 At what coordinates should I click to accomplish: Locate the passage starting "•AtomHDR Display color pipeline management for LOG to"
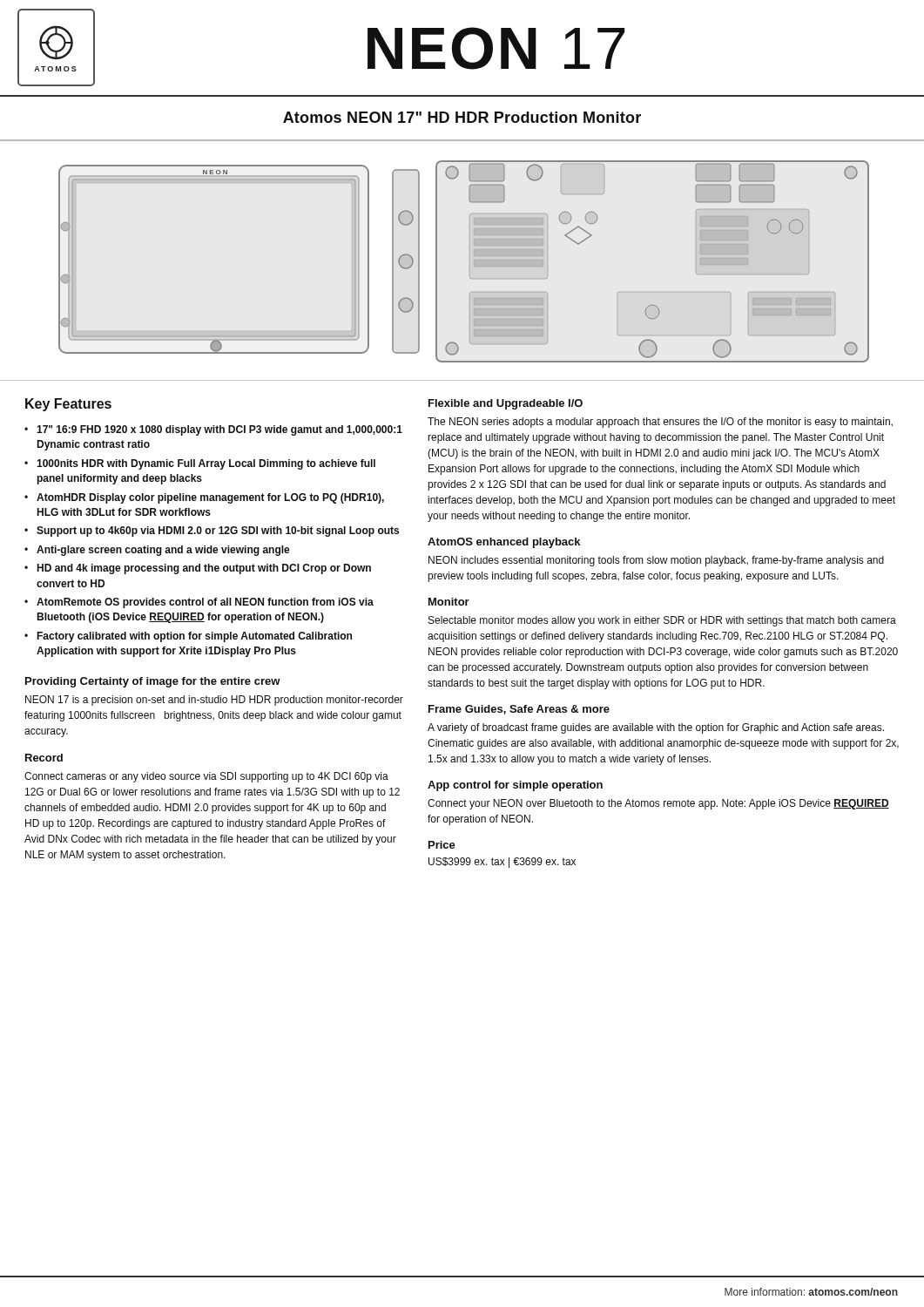tap(204, 504)
